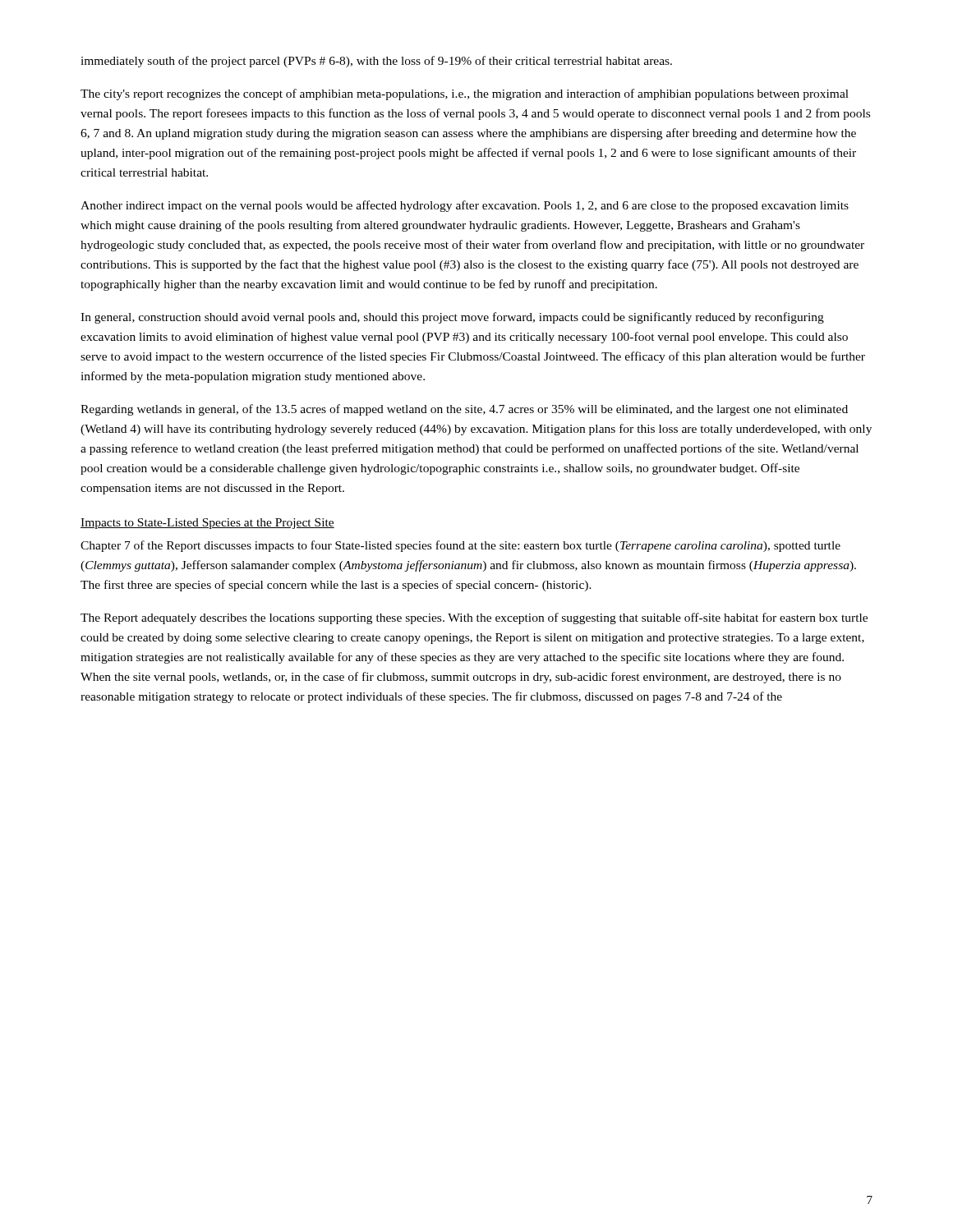
Task: Navigate to the text block starting "Chapter 7 of the Report discusses"
Action: tap(469, 565)
